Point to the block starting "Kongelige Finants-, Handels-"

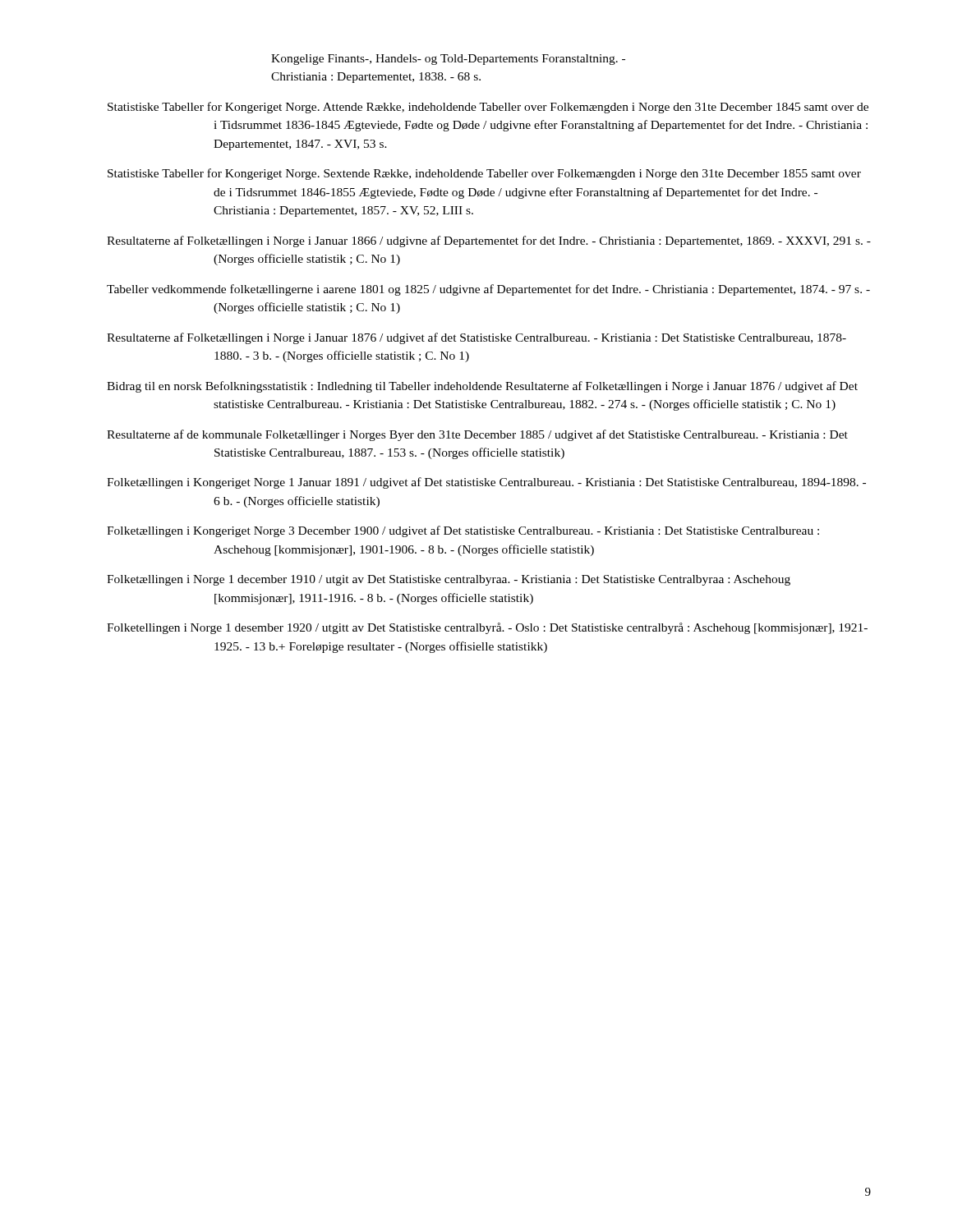448,67
